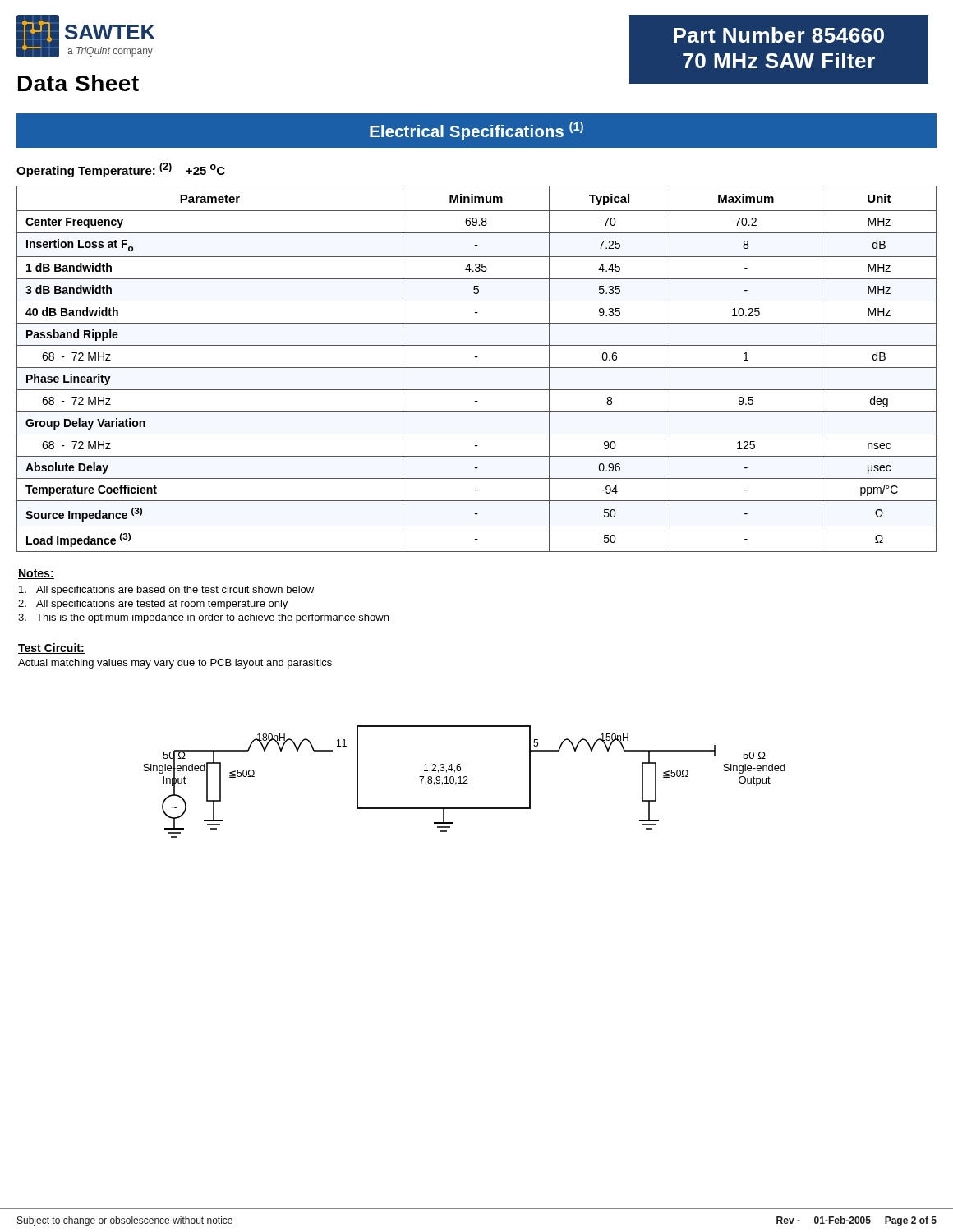Click on the text containing "Operating Temperature: (2) +25 oC"
This screenshot has height=1232, width=953.
click(x=121, y=169)
